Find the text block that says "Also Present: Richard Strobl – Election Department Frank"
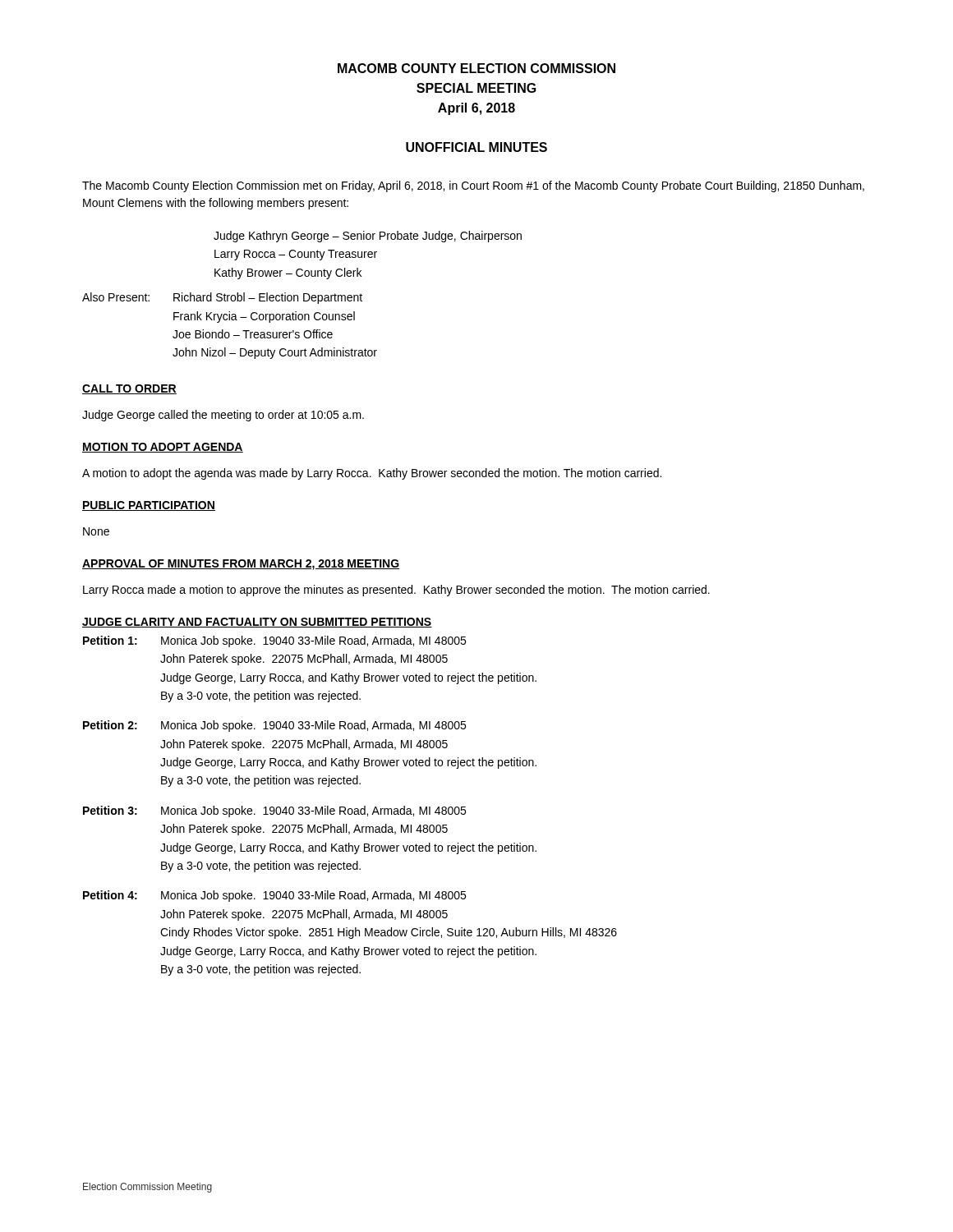The height and width of the screenshot is (1232, 953). 222,298
